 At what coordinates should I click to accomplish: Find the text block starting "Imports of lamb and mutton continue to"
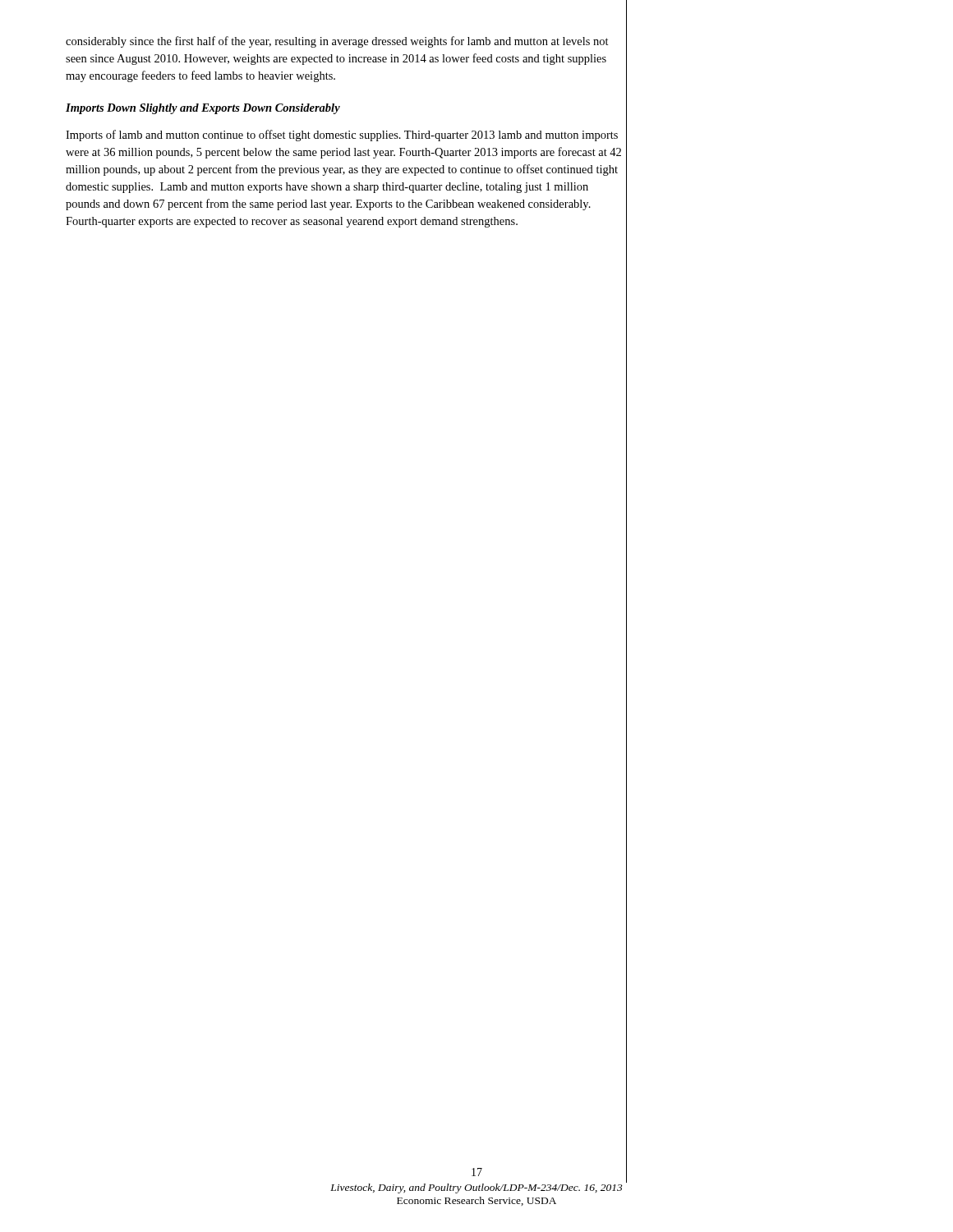pyautogui.click(x=344, y=178)
